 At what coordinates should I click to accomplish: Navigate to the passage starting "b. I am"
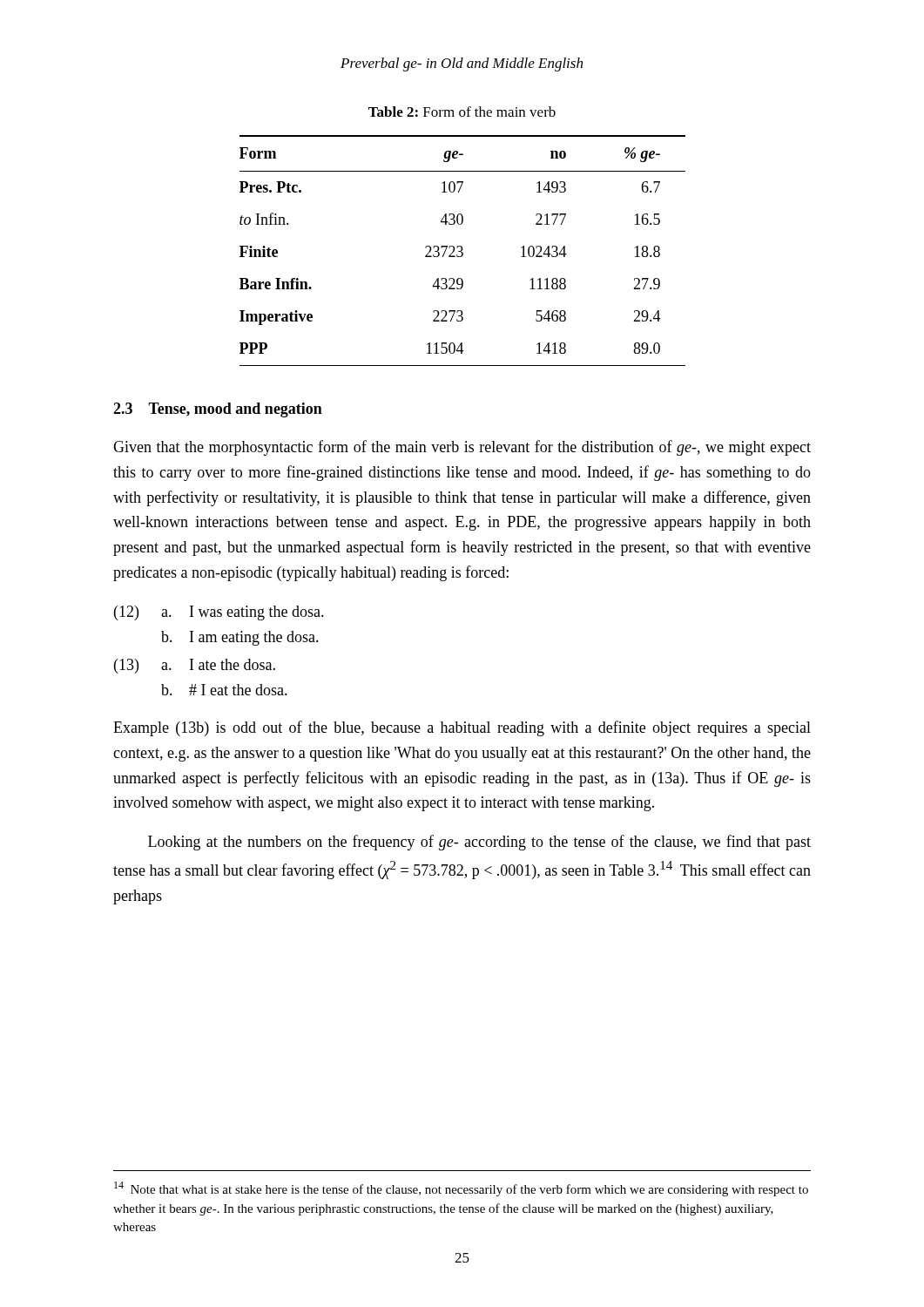(x=240, y=638)
